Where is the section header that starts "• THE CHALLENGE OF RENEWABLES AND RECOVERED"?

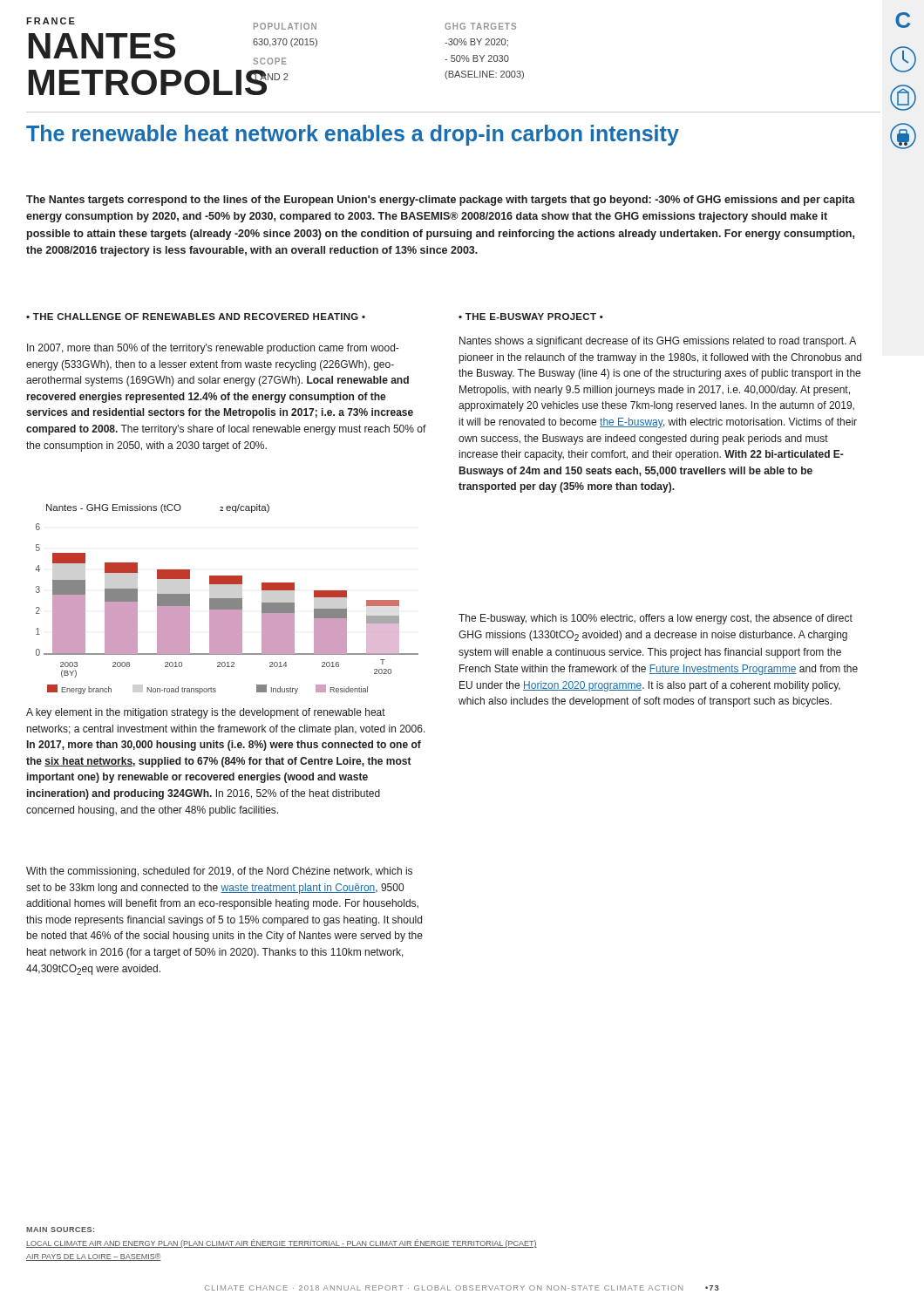click(196, 317)
